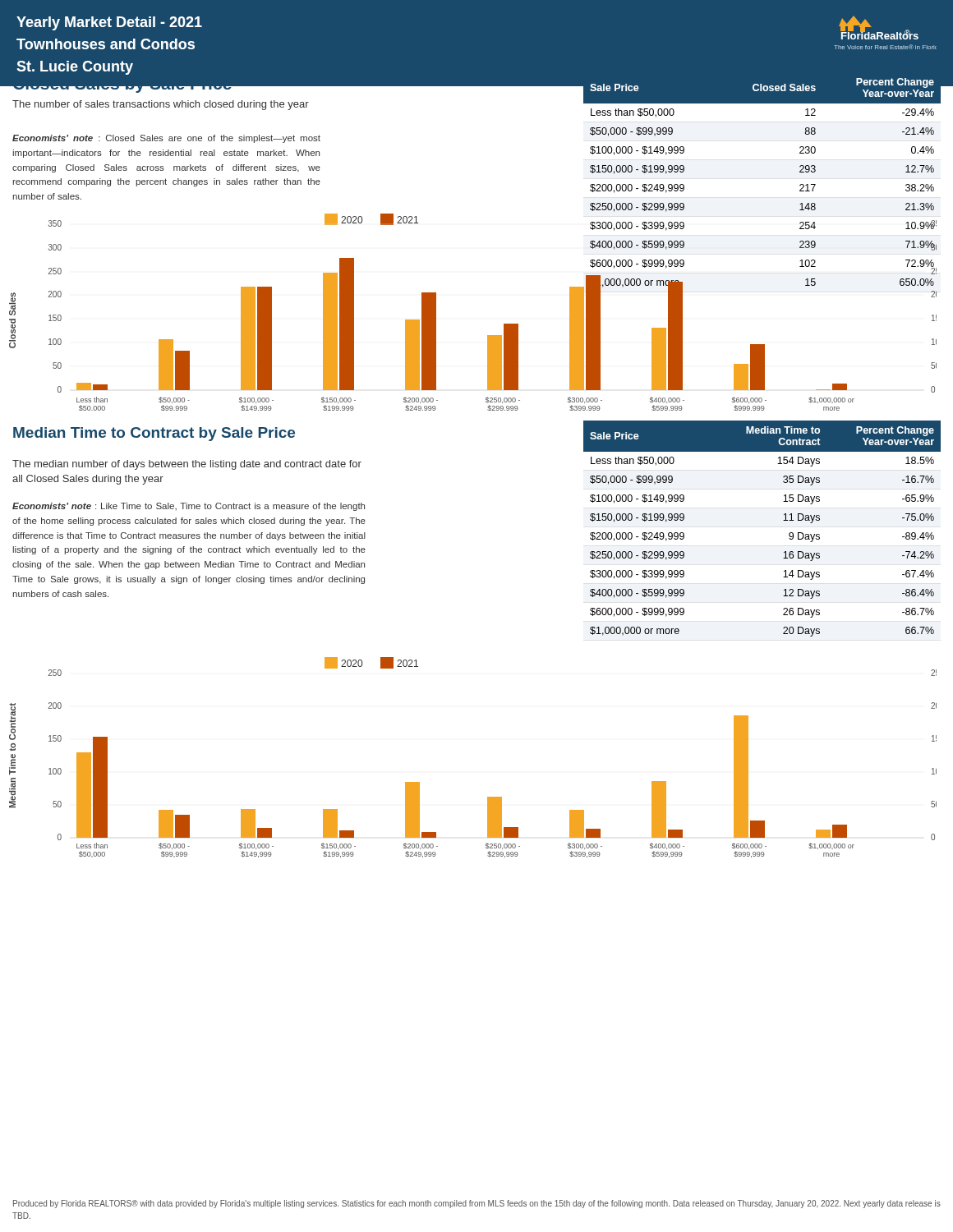Click the passage that begins "The median number"
953x1232 pixels.
[x=187, y=471]
